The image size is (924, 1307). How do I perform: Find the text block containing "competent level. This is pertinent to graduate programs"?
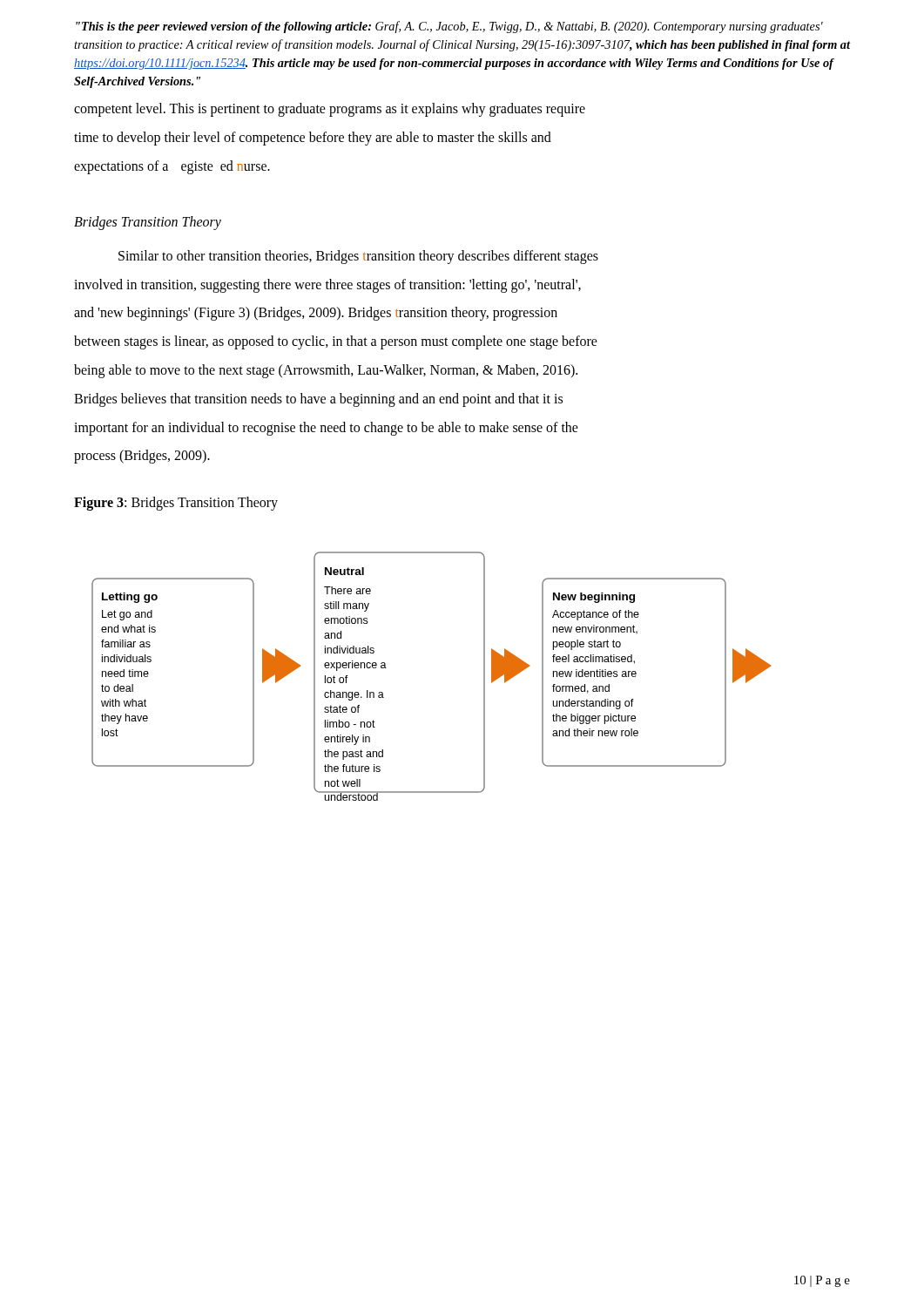330,109
